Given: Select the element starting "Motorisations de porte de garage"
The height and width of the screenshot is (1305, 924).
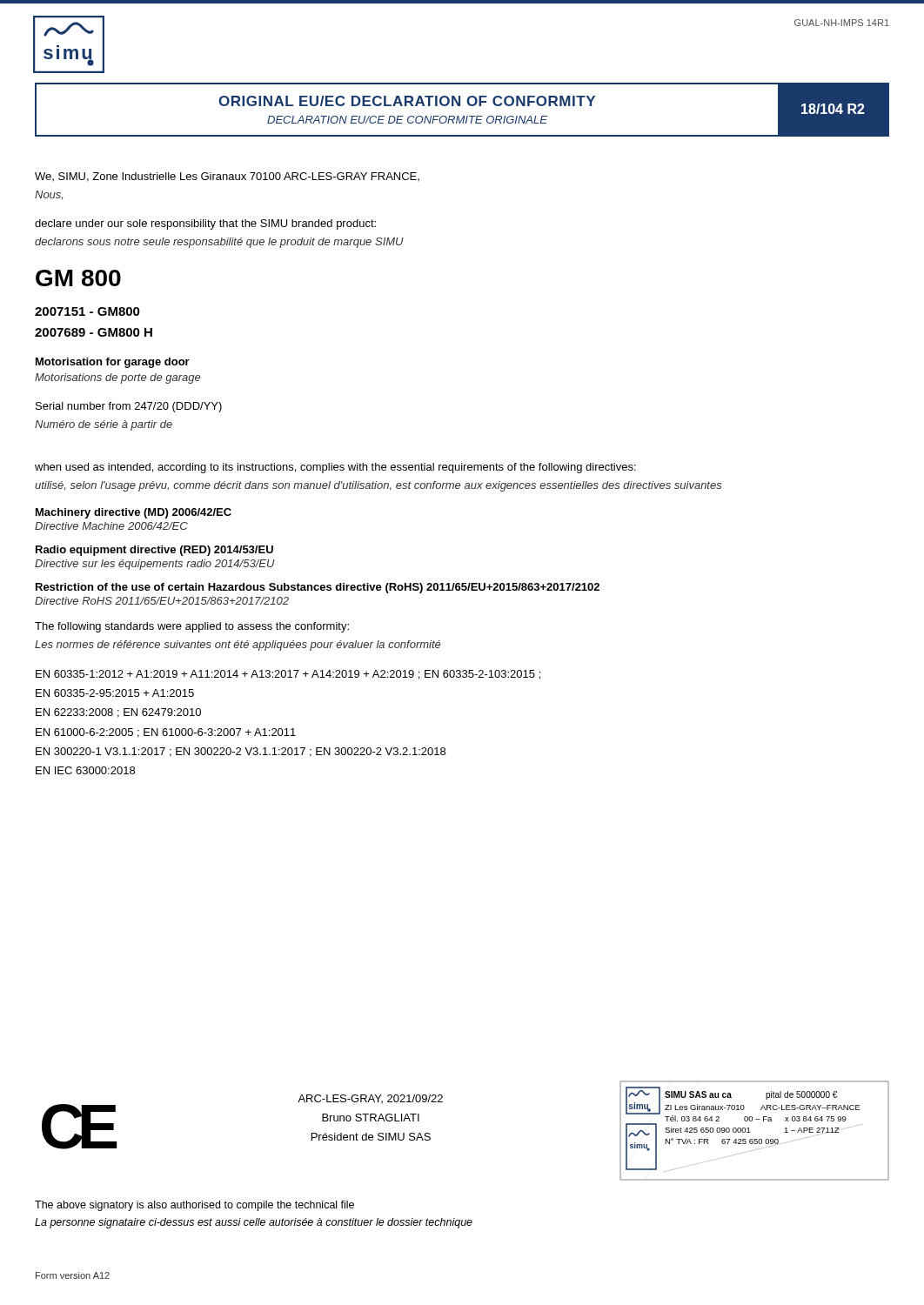Looking at the screenshot, I should (x=117, y=378).
